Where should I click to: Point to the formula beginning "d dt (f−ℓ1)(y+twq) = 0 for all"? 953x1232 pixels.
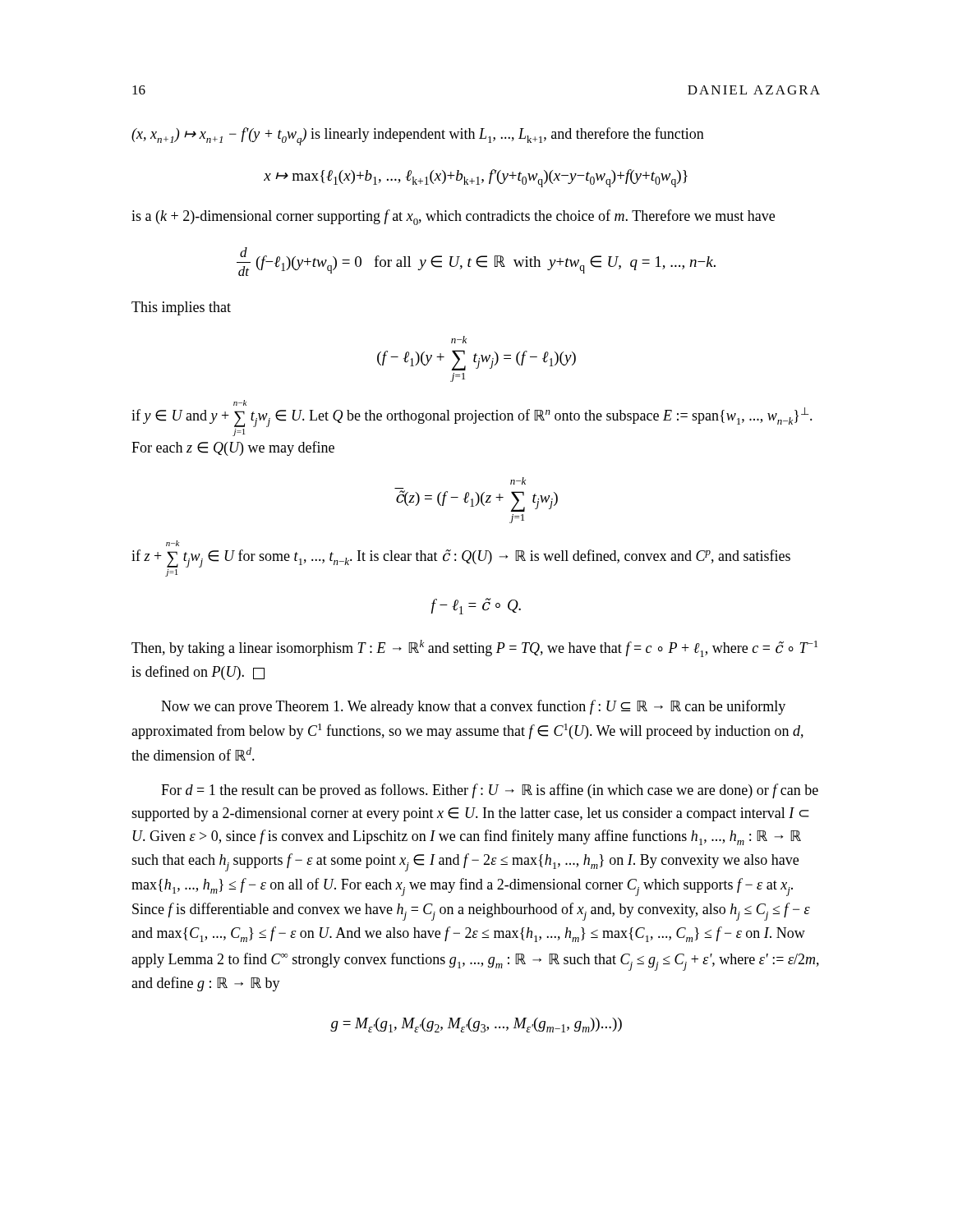coord(476,263)
